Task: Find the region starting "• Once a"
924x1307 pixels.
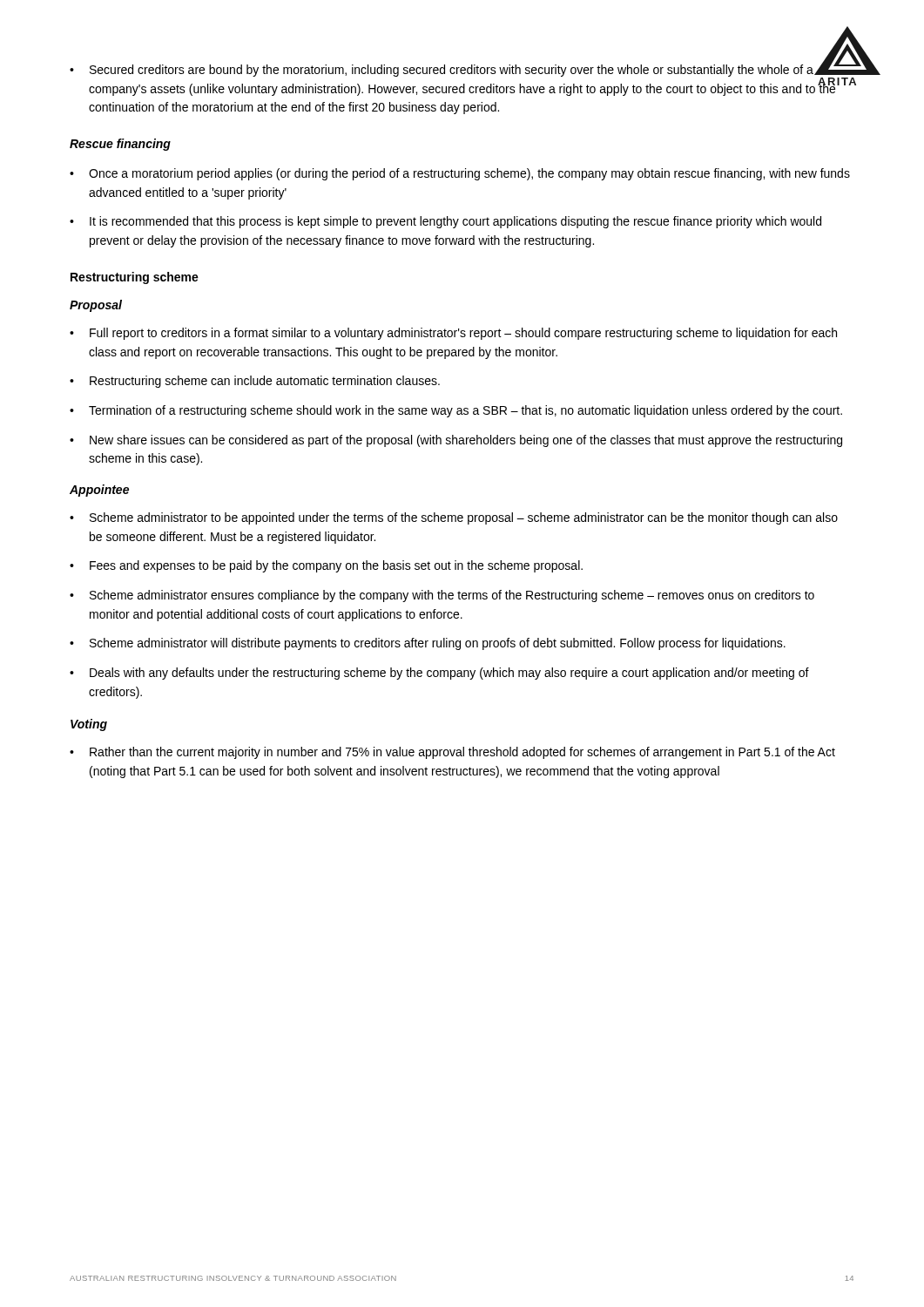Action: tap(460, 182)
